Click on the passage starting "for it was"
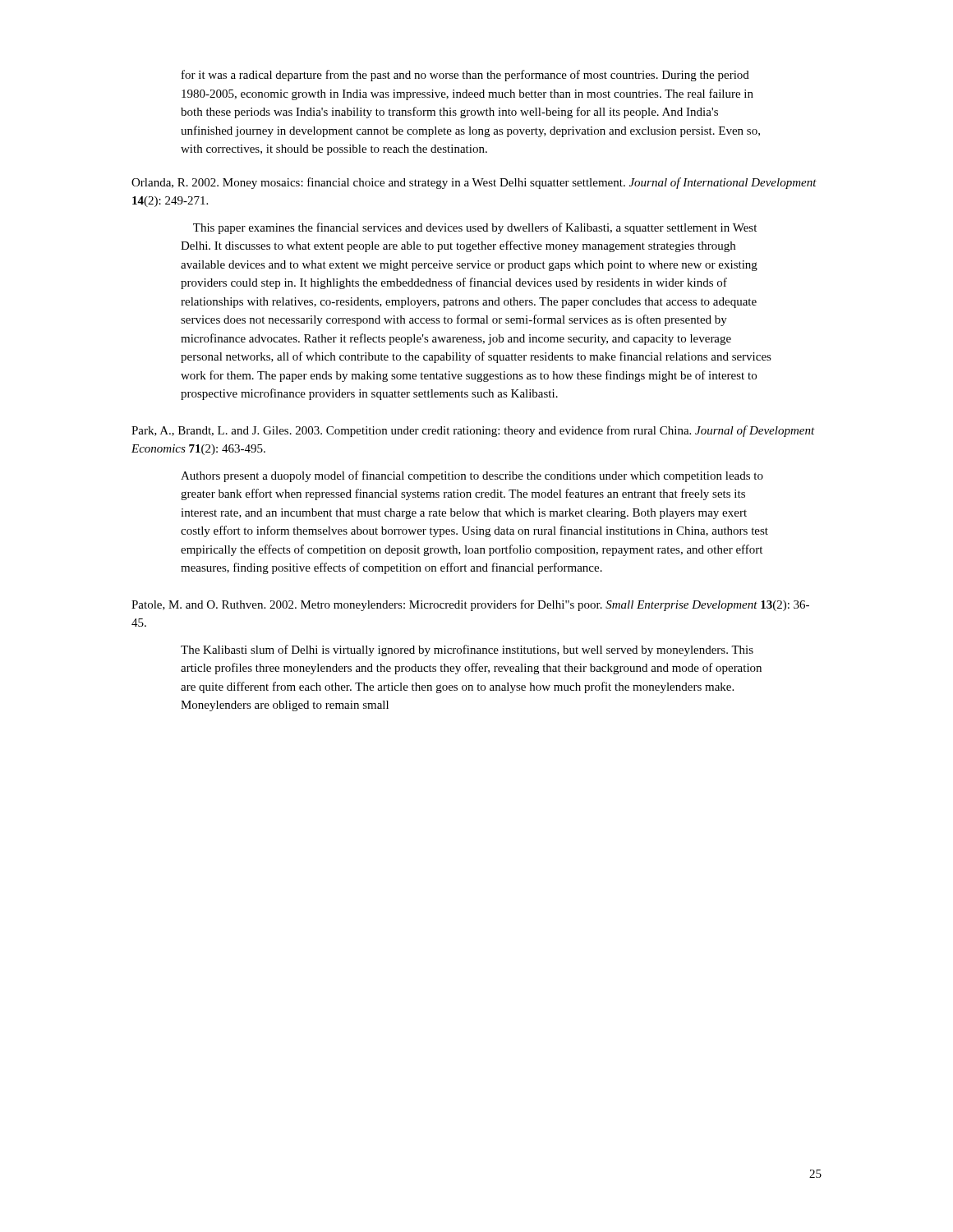 click(x=471, y=112)
